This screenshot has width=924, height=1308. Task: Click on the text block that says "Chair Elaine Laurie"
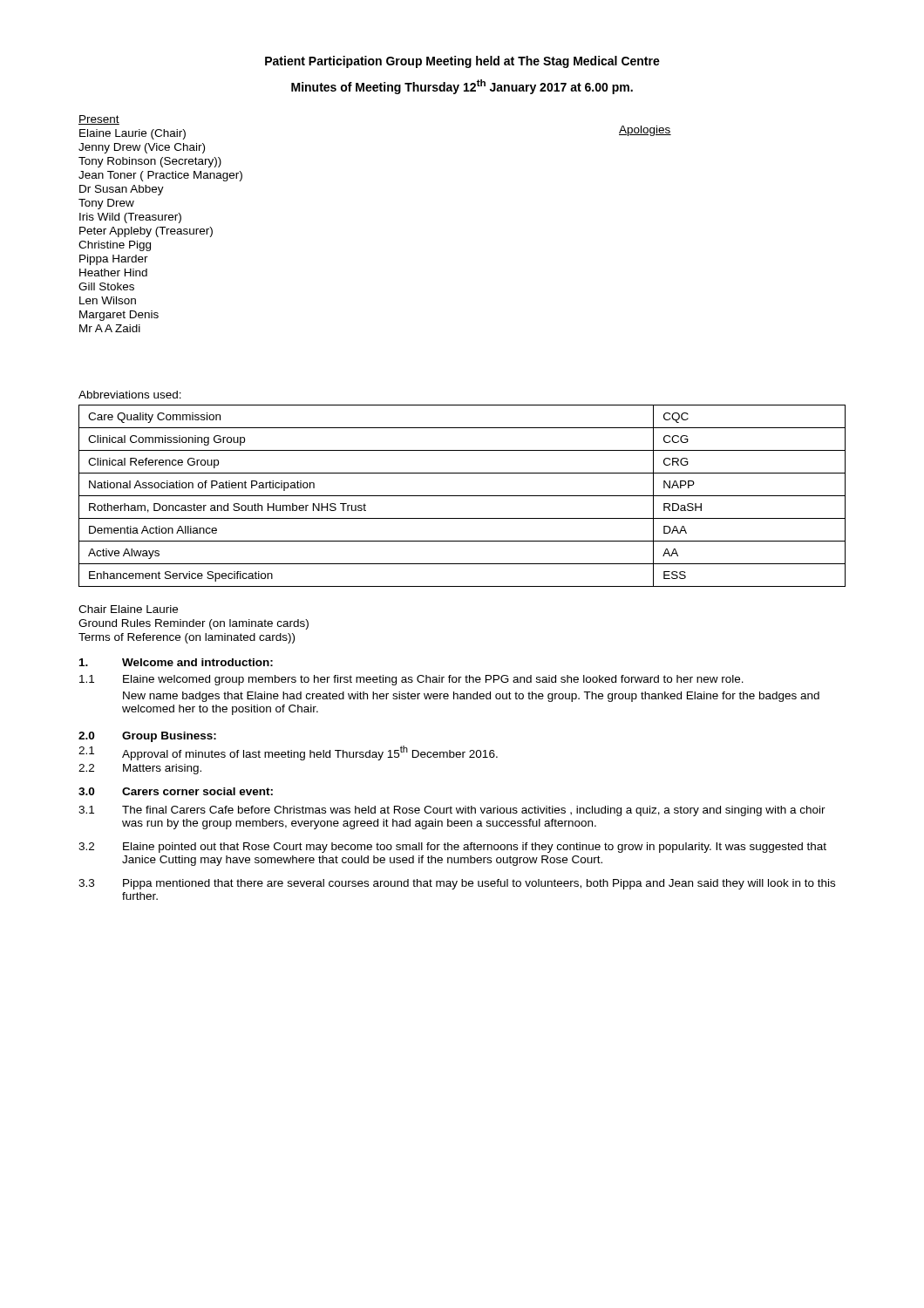pos(128,609)
